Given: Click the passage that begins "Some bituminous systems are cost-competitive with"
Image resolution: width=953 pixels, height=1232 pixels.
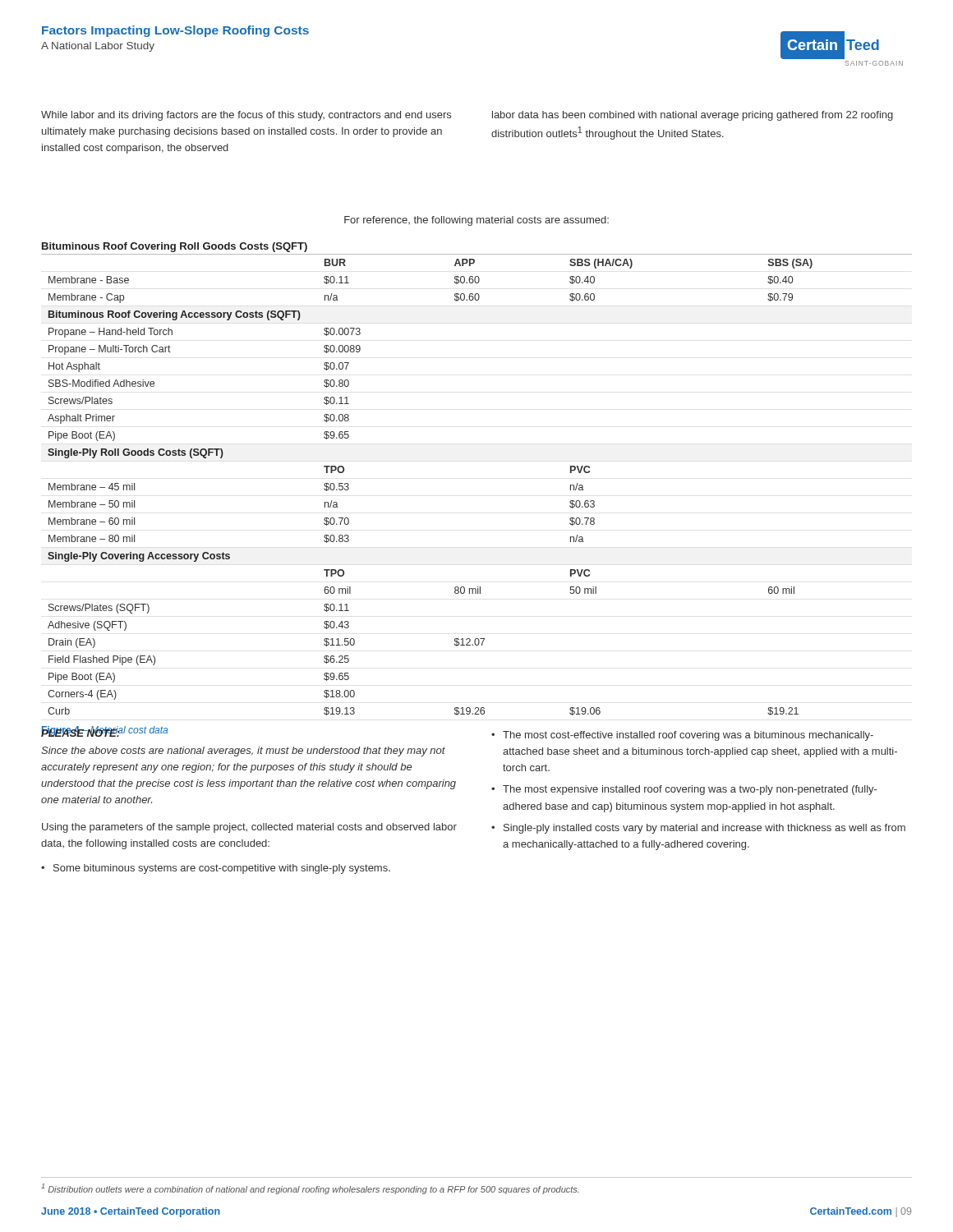Looking at the screenshot, I should [222, 868].
